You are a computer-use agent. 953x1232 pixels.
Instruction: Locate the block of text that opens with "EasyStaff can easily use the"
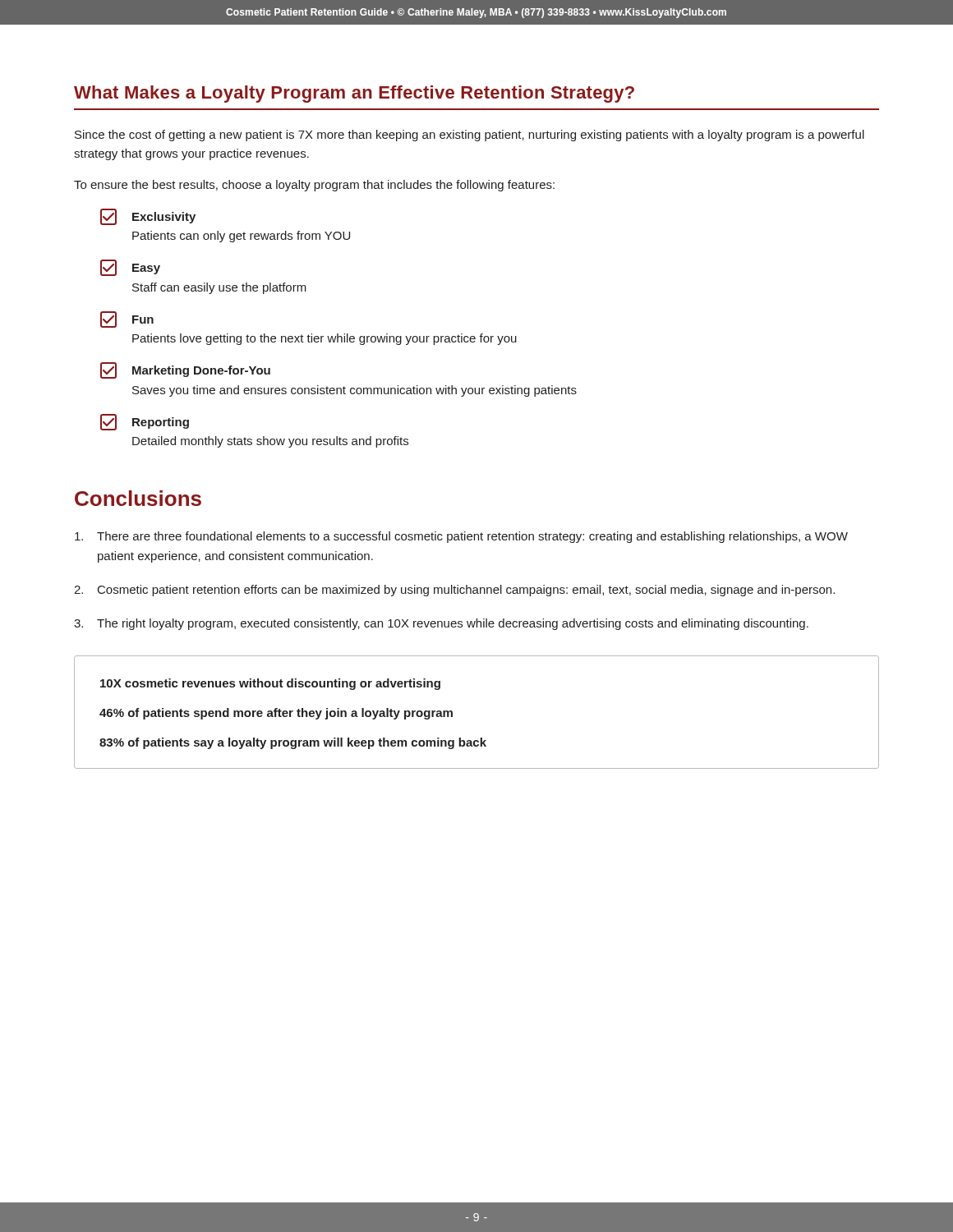click(203, 277)
